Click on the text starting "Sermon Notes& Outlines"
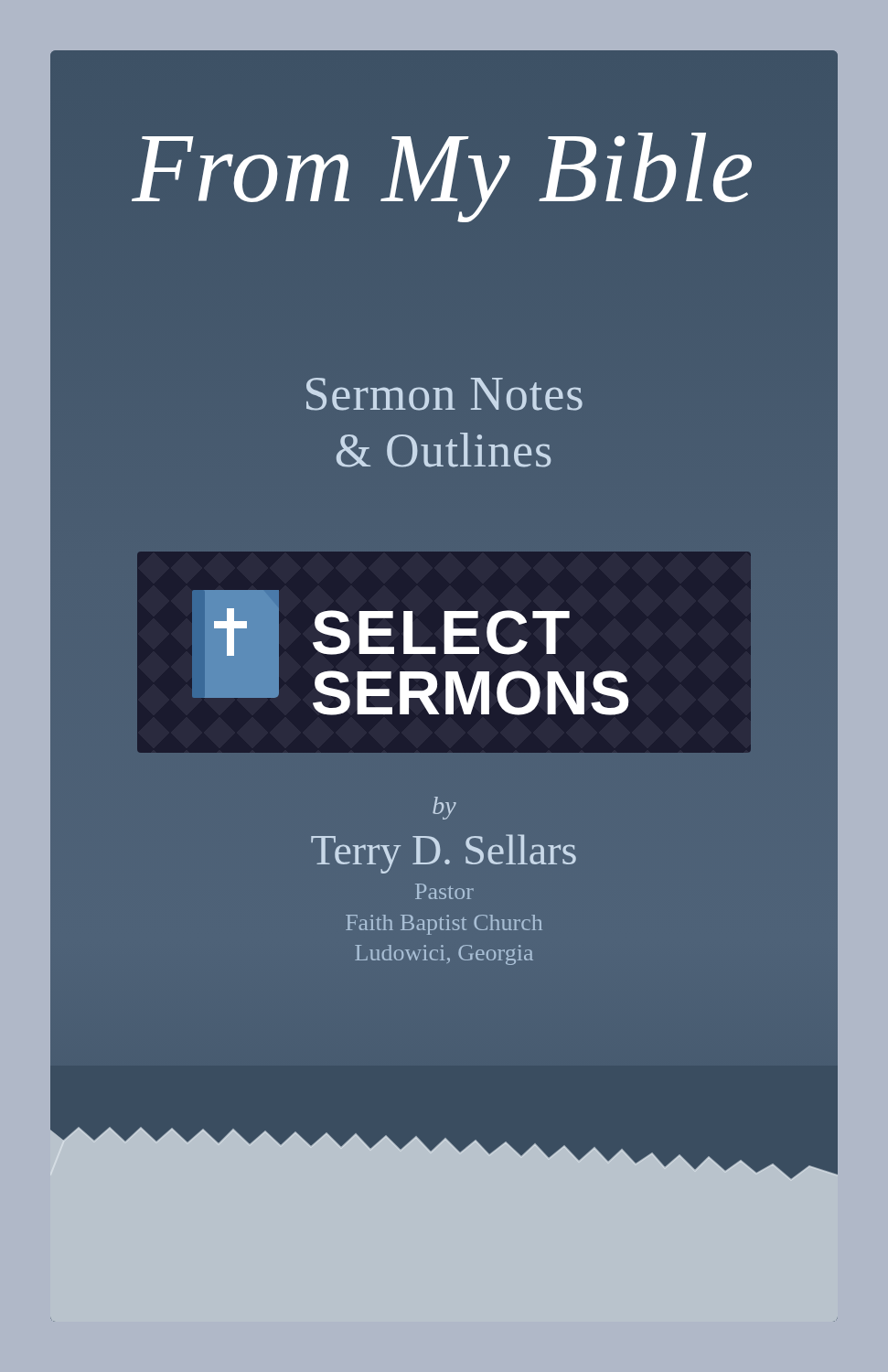The width and height of the screenshot is (888, 1372). point(444,423)
